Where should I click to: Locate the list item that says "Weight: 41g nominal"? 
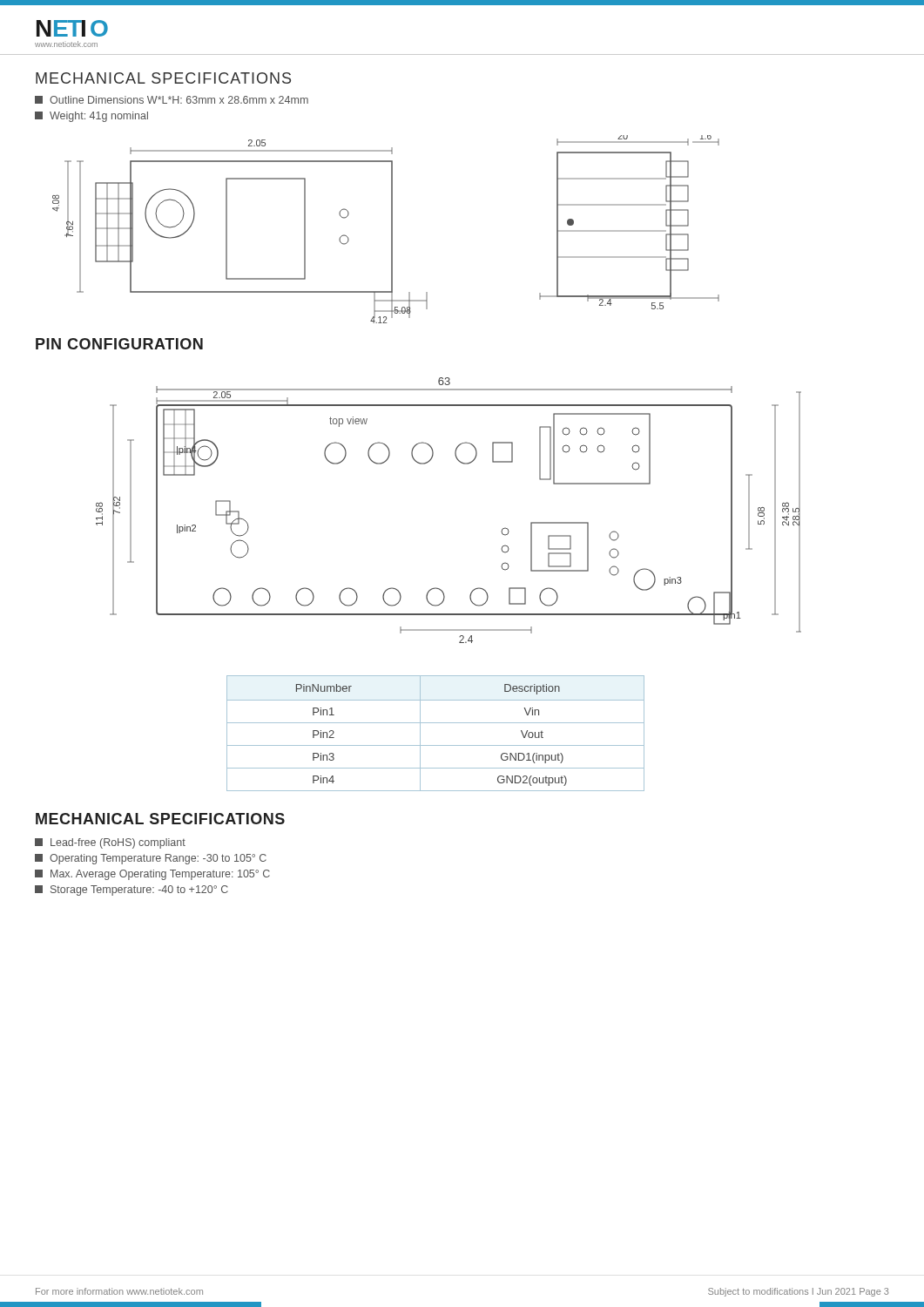click(x=92, y=116)
